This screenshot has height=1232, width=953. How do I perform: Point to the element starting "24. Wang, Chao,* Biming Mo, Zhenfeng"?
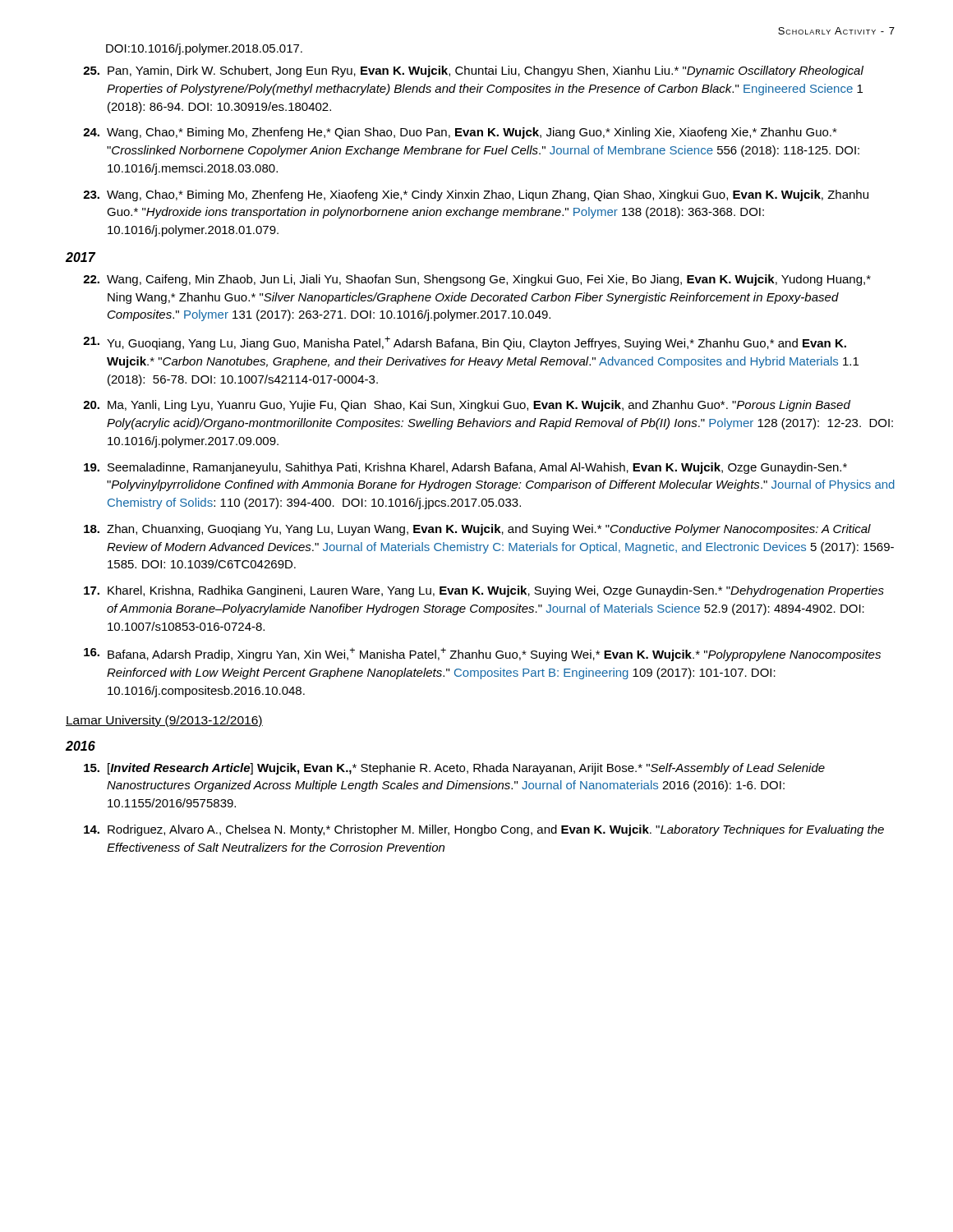pos(481,150)
